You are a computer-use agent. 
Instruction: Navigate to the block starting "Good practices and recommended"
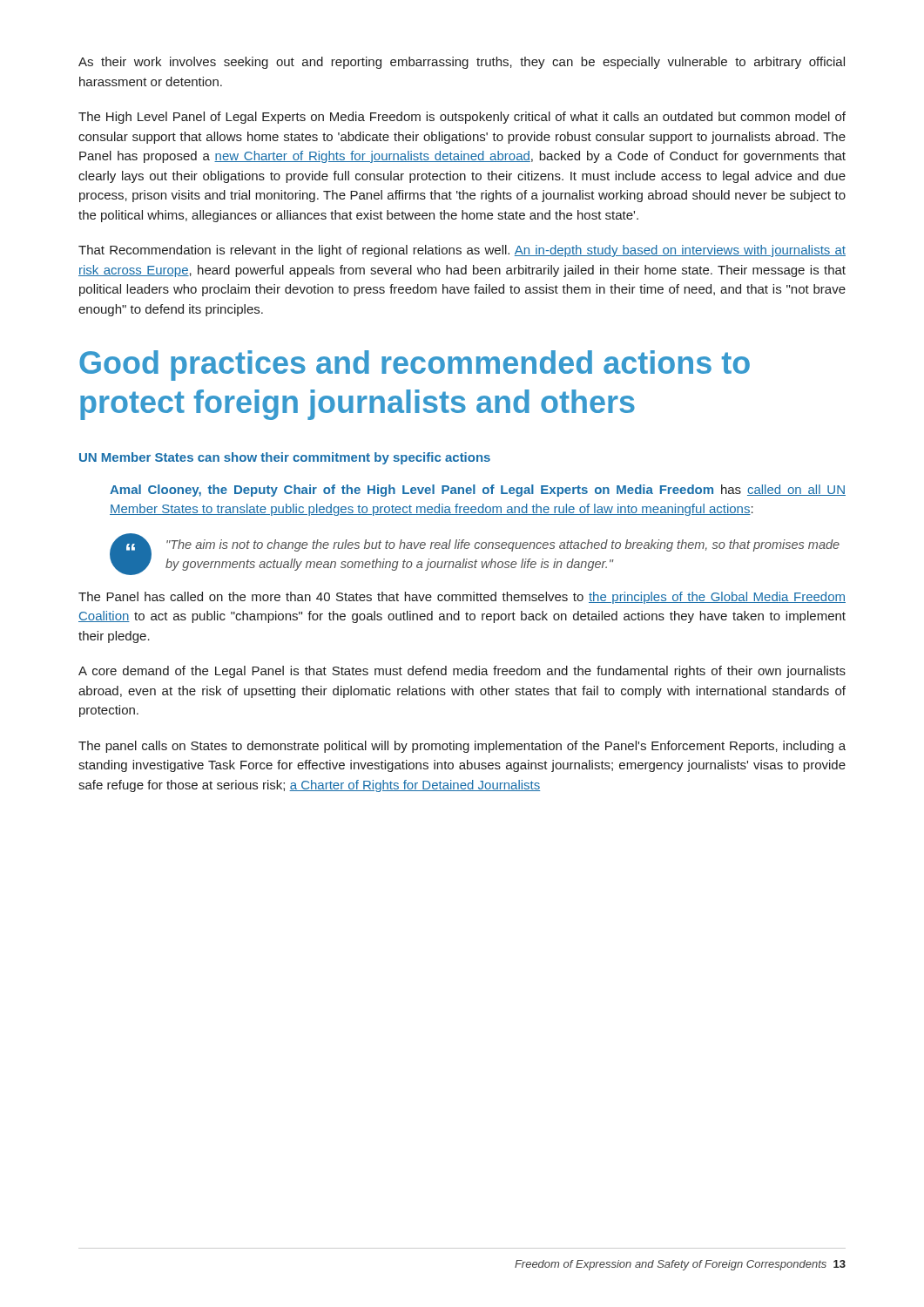click(x=415, y=382)
